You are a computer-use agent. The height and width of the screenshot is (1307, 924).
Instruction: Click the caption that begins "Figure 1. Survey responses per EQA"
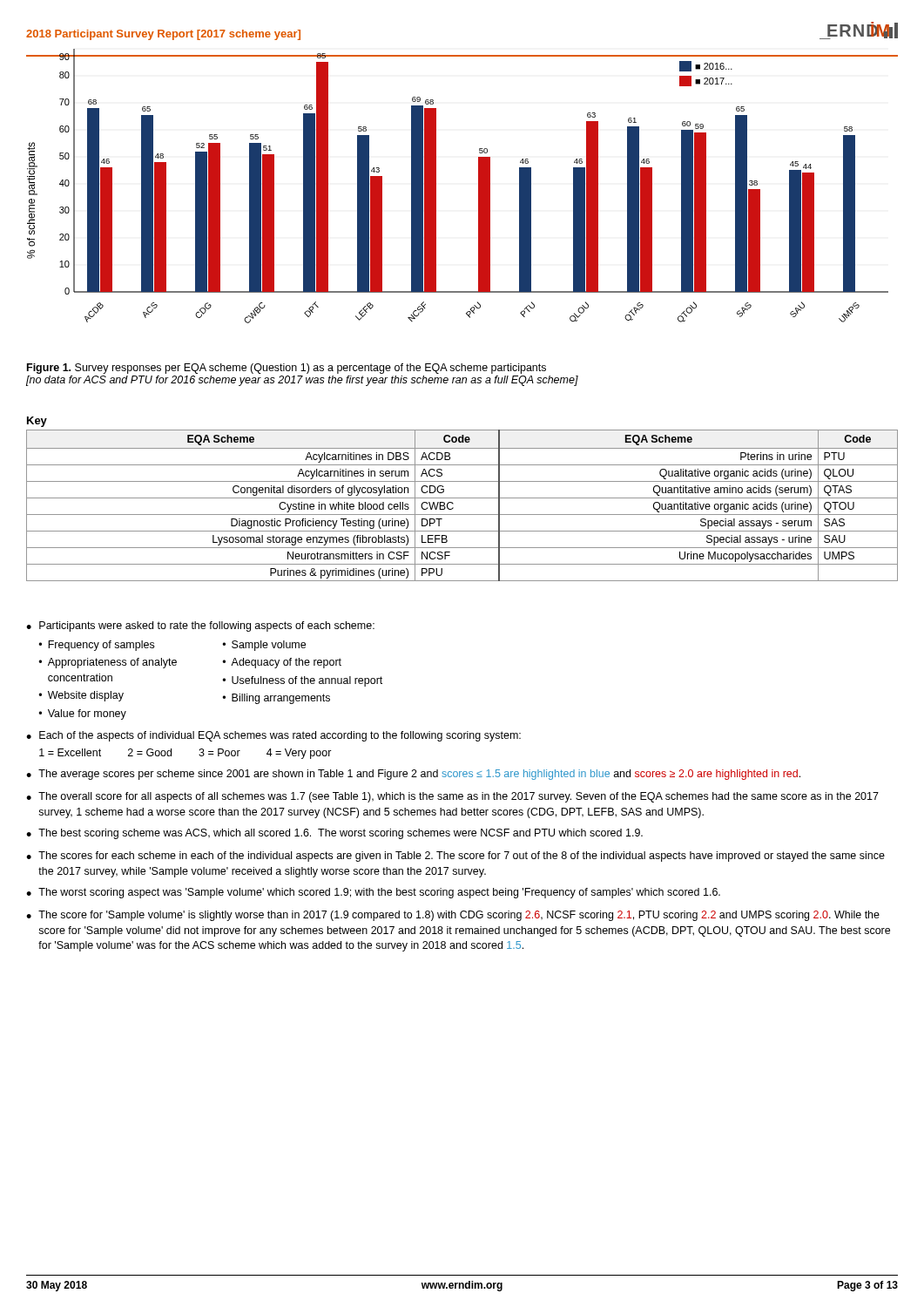pos(302,374)
